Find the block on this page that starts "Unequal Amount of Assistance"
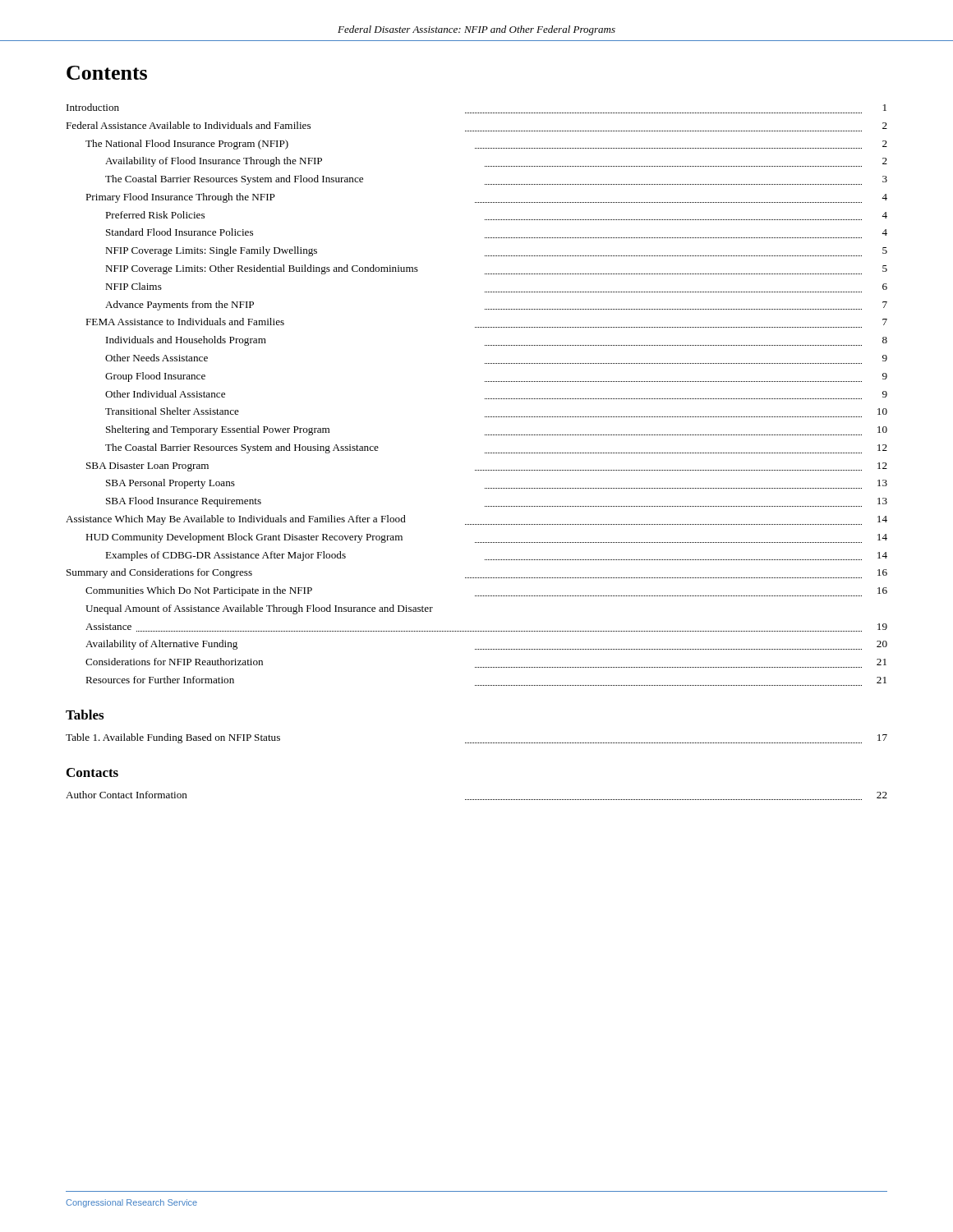This screenshot has width=953, height=1232. (x=486, y=619)
